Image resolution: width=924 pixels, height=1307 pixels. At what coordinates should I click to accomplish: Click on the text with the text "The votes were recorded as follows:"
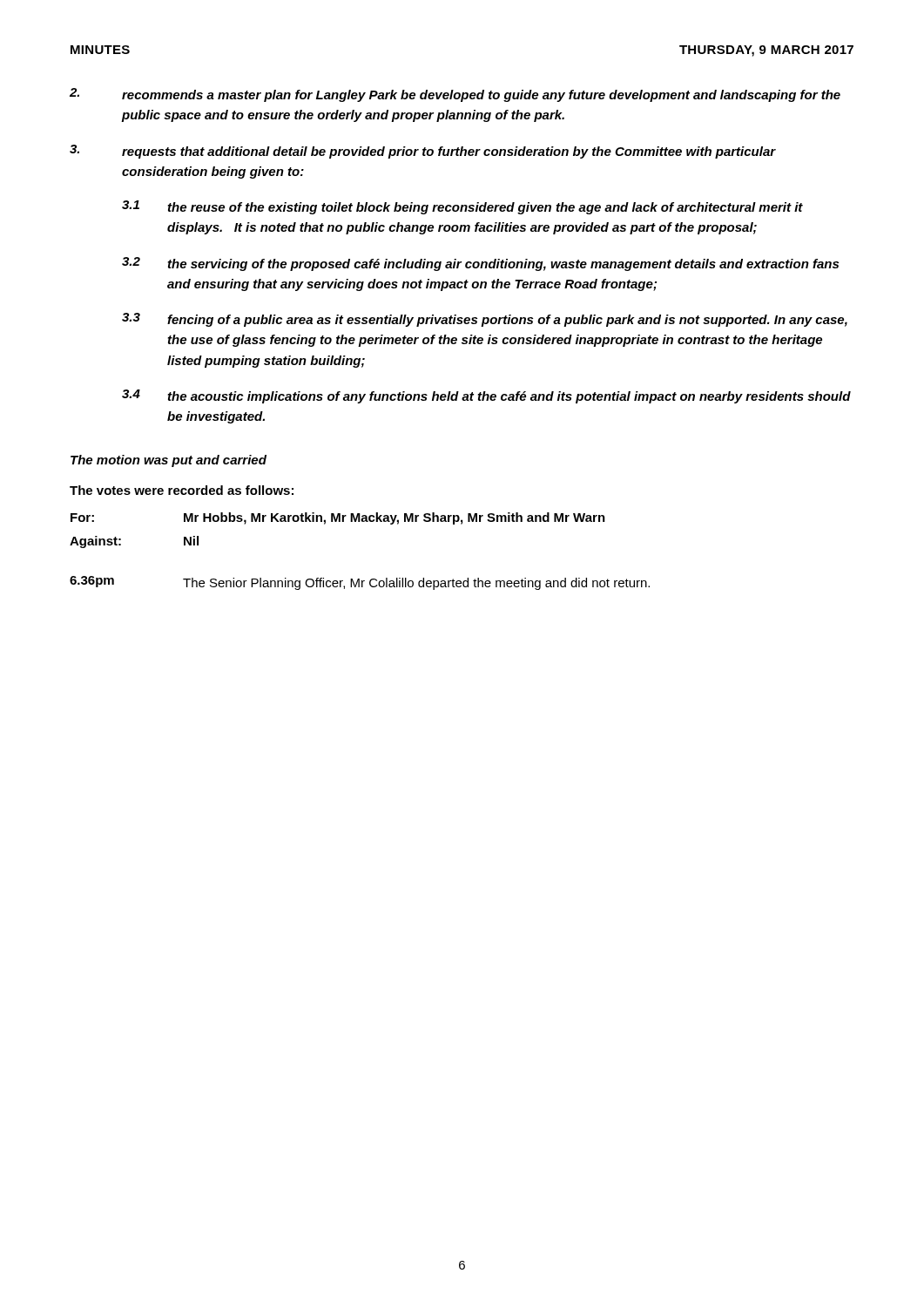pos(182,490)
